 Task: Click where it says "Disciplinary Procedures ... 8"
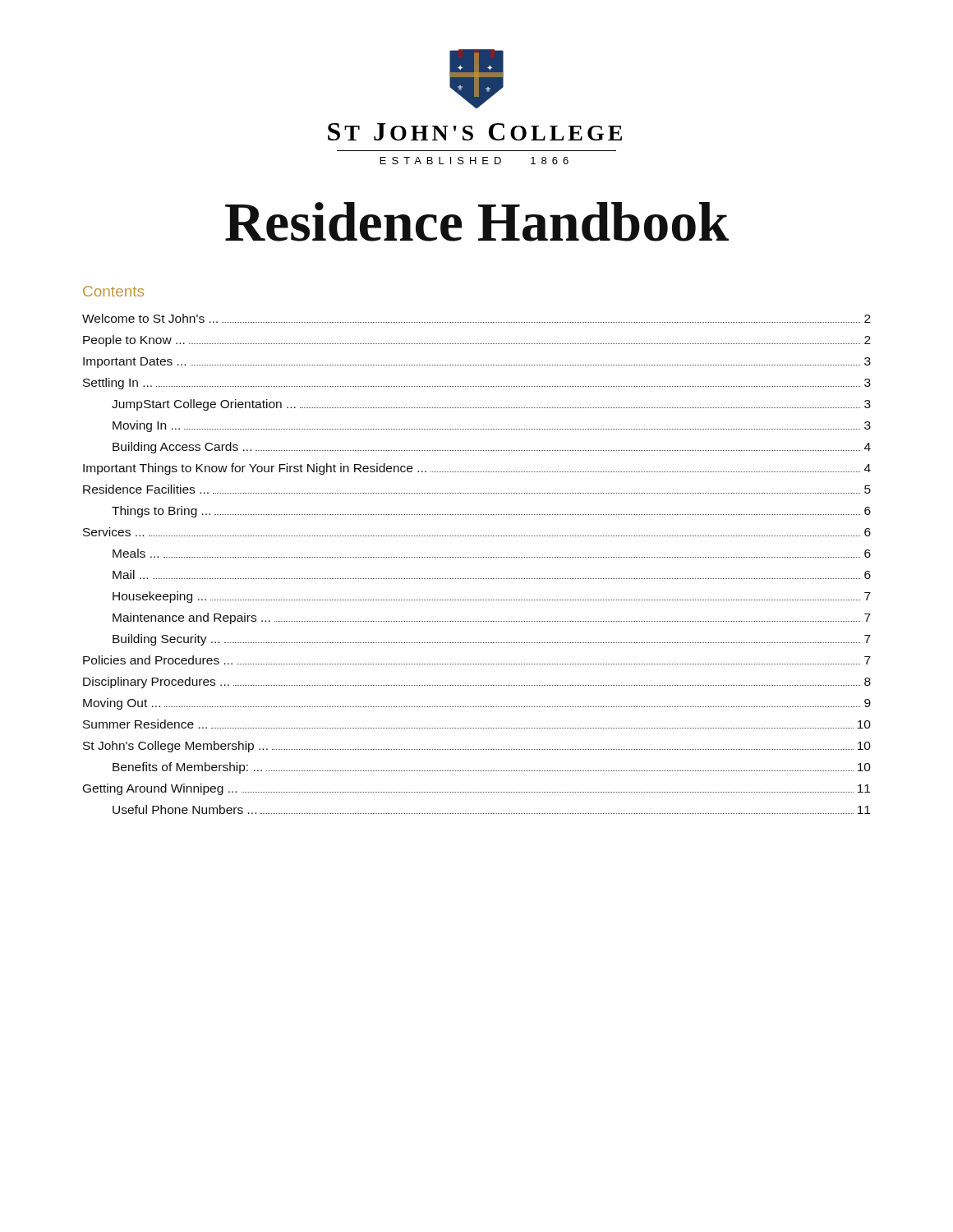tap(476, 682)
